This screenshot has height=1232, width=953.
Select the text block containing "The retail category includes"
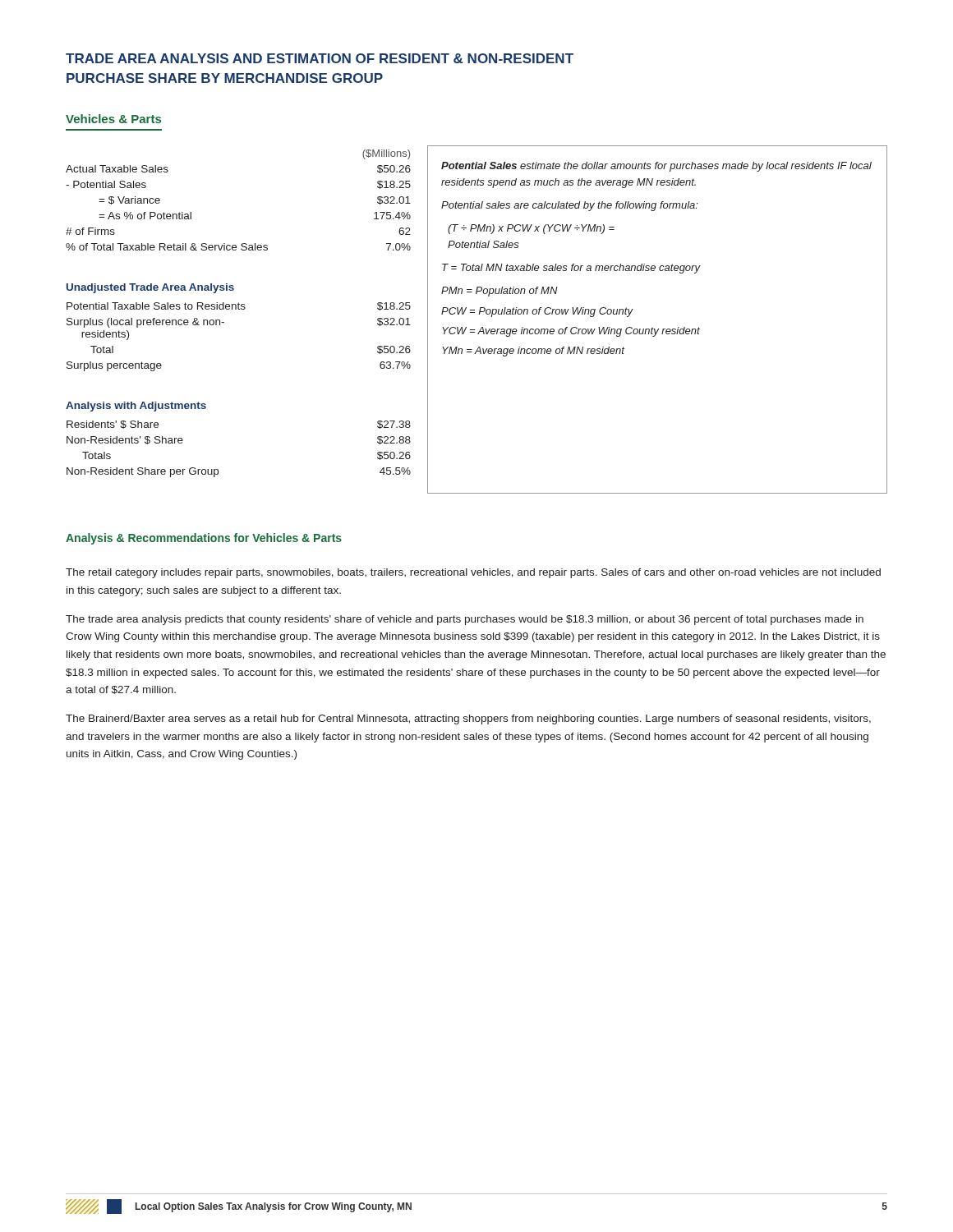[476, 581]
